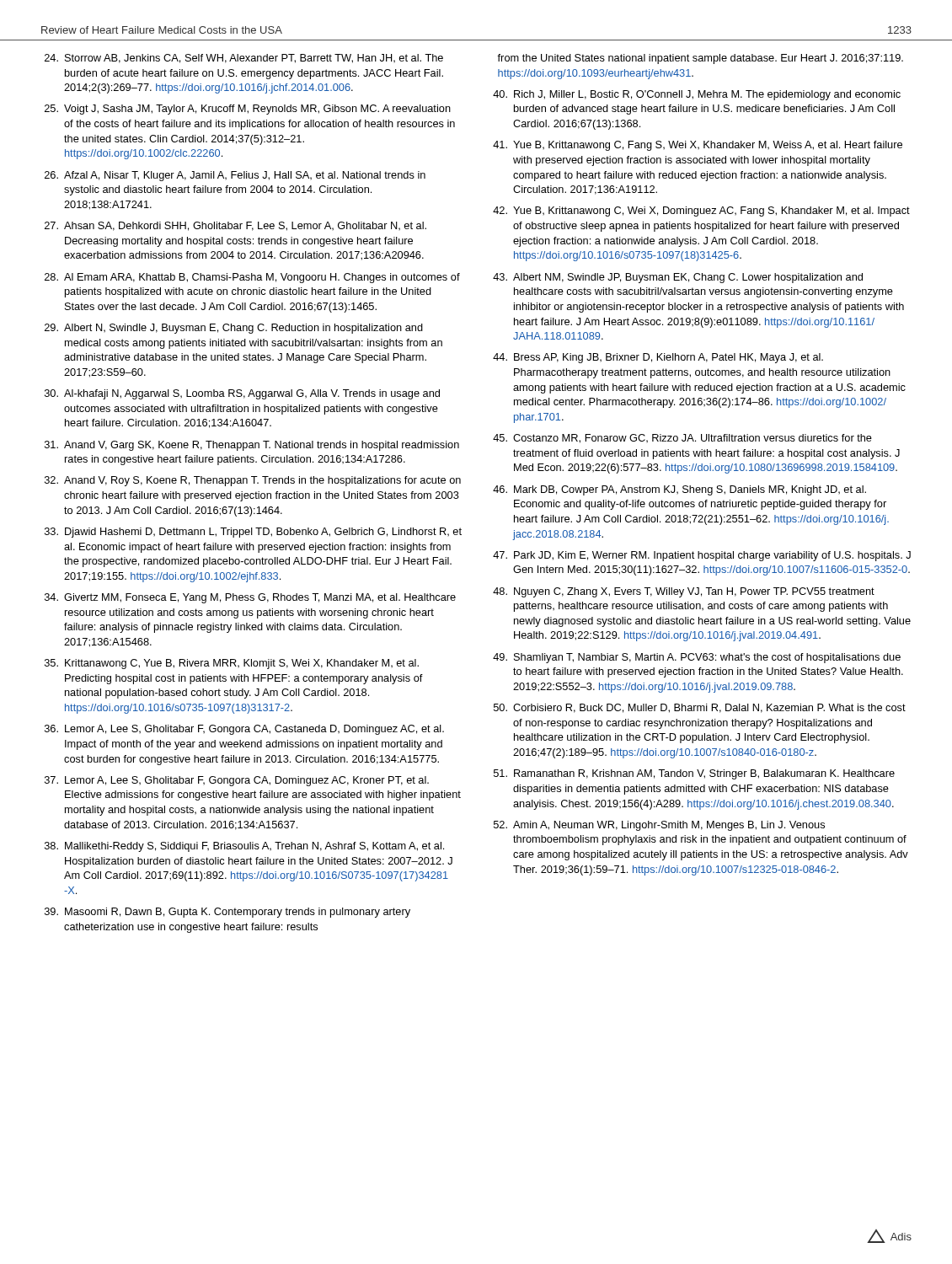
Task: Click on the region starting "36. Lemor A, Lee"
Action: (251, 744)
